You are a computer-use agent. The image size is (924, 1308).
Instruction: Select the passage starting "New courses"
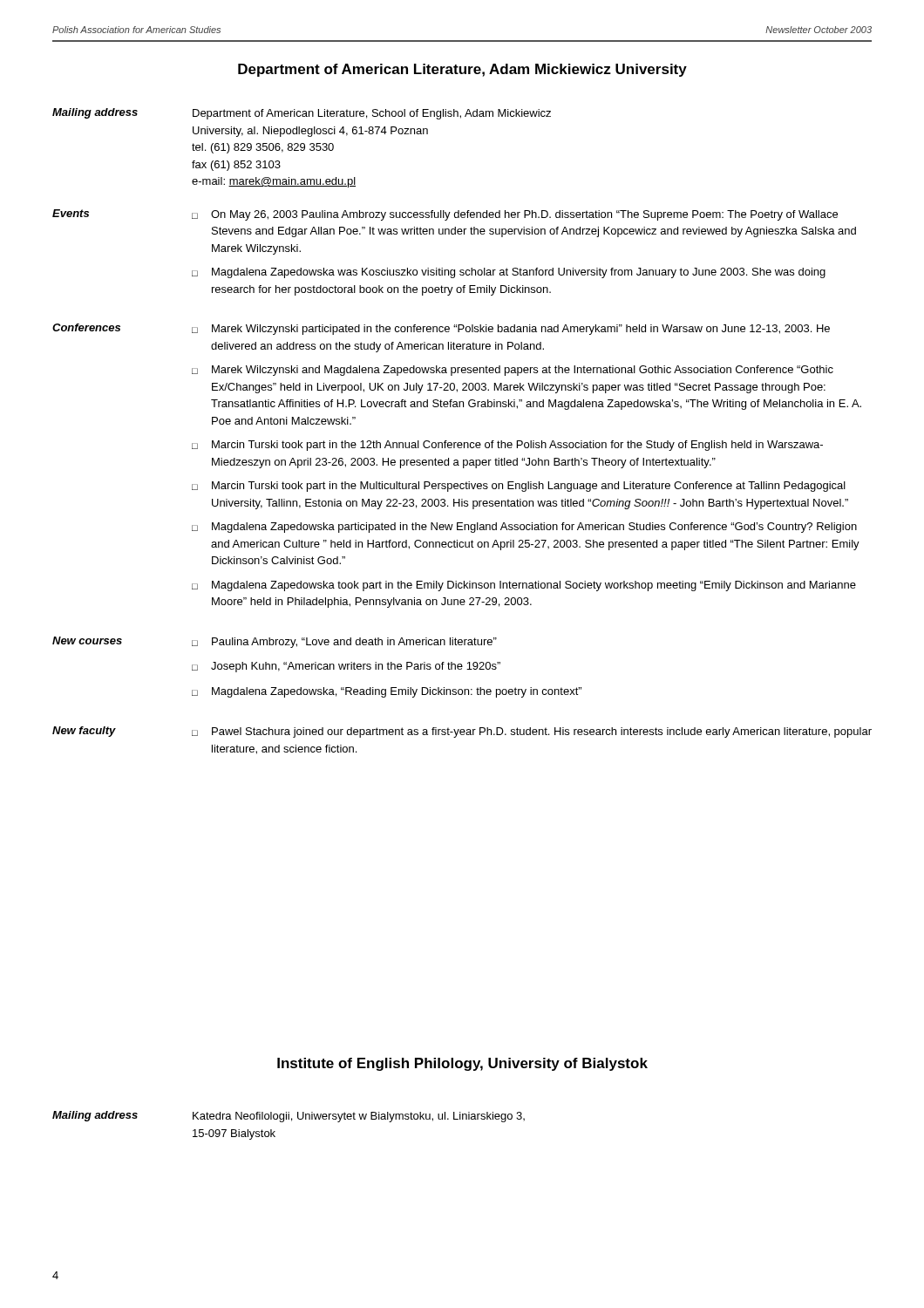[x=87, y=640]
